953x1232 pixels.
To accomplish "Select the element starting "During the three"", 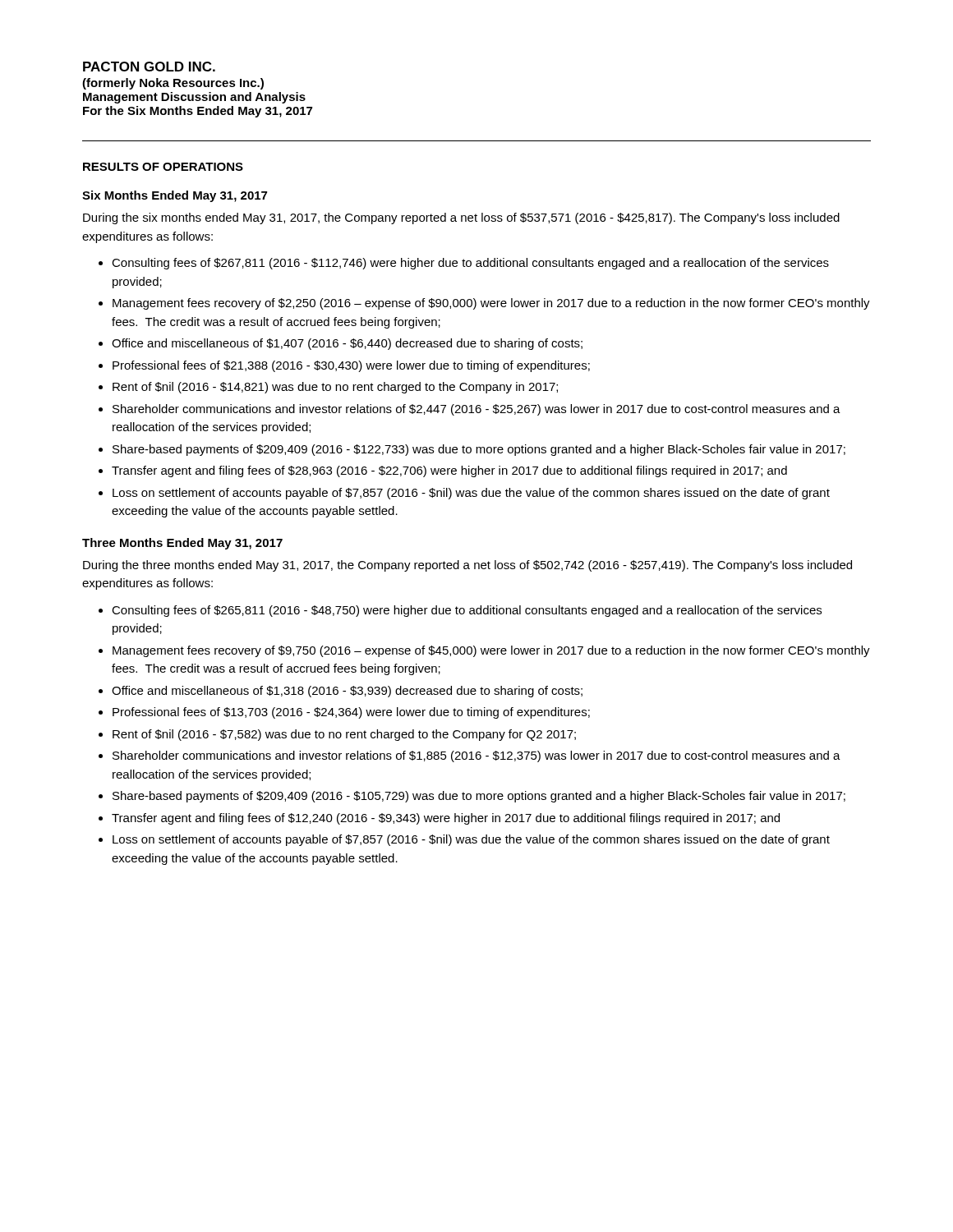I will coord(468,573).
